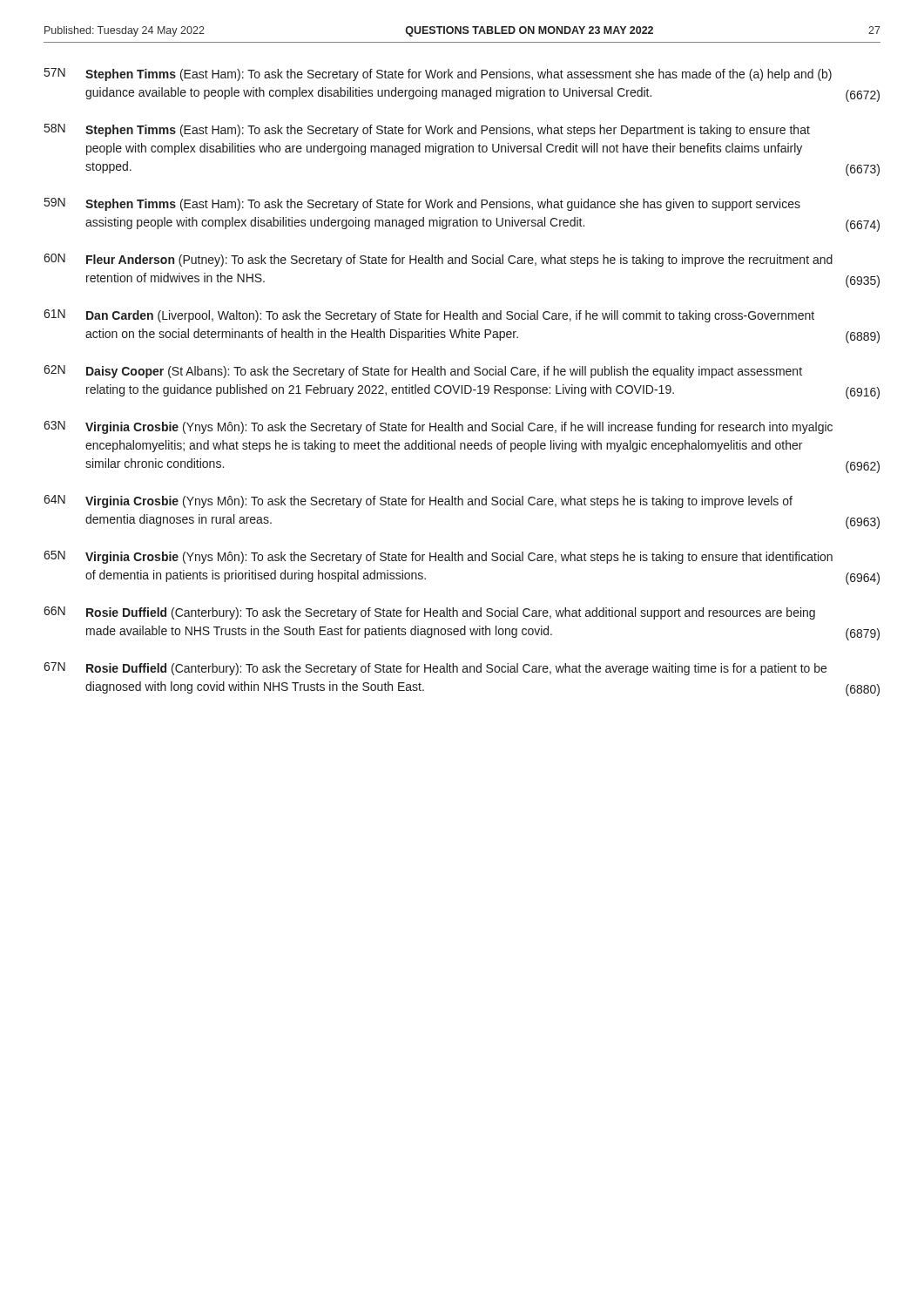Locate the list item containing "67N Rosie Duffield (Canterbury):"

tap(462, 678)
